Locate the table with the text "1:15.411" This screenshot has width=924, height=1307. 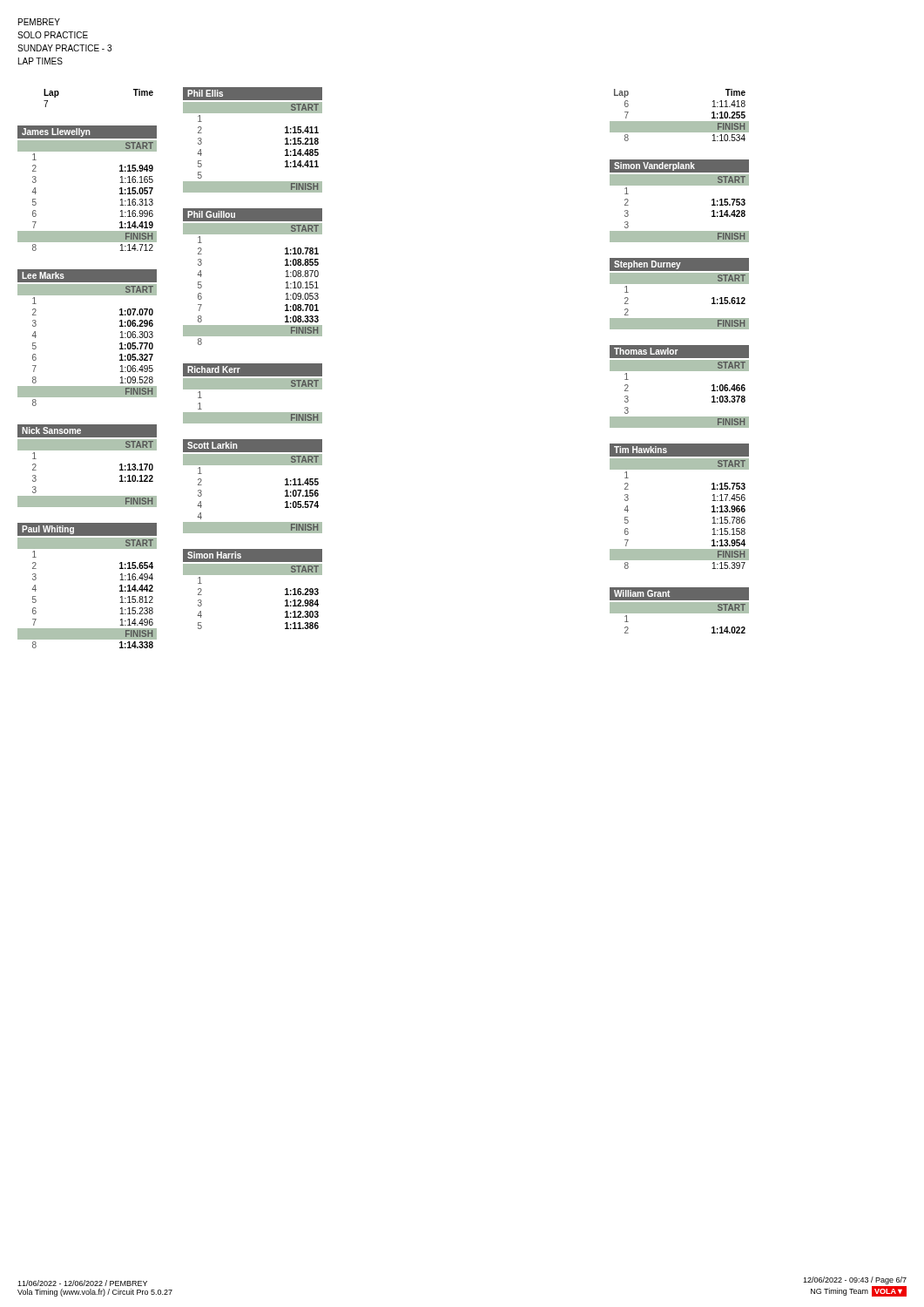coord(253,140)
